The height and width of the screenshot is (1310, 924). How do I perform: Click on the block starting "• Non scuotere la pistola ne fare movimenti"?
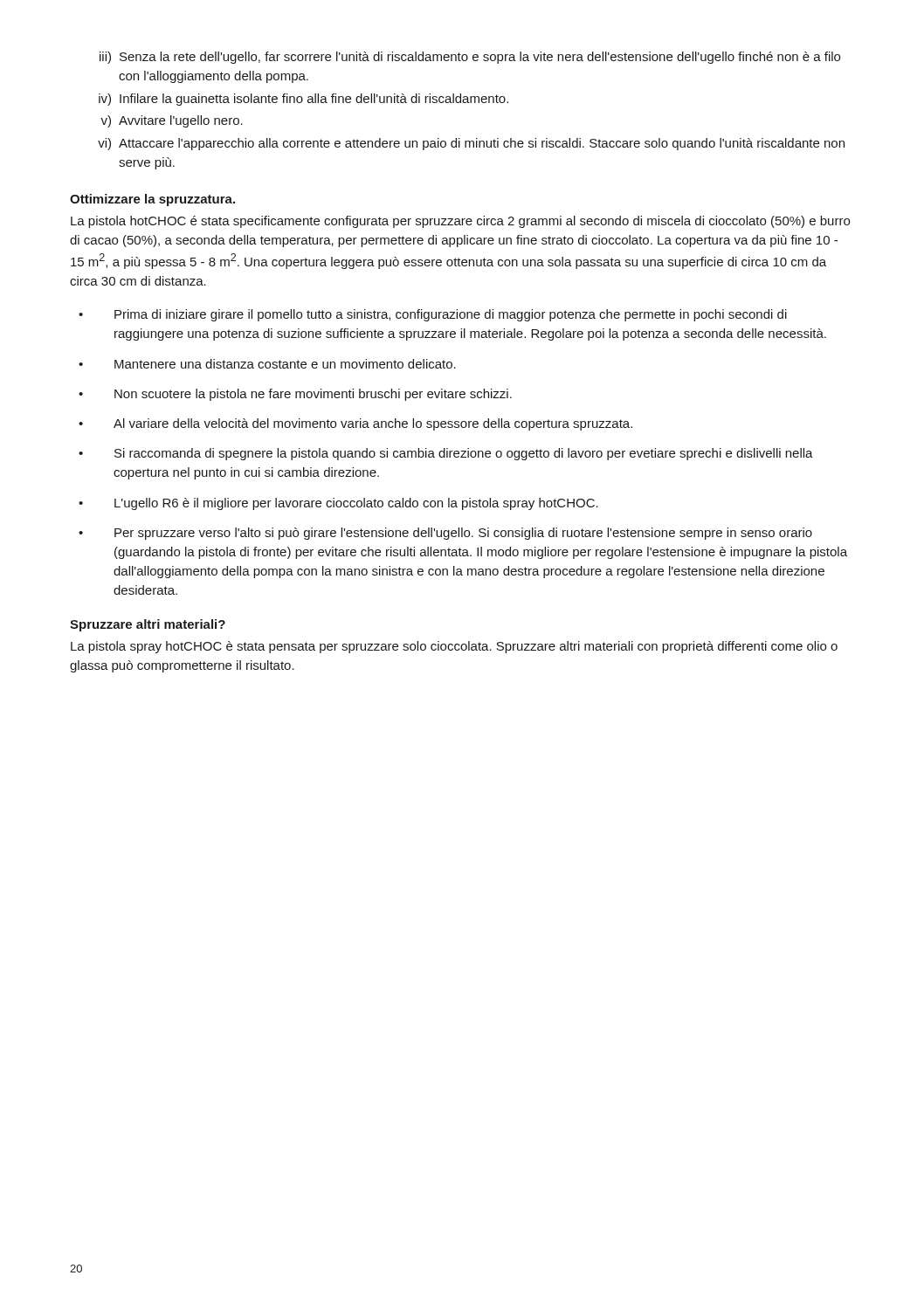pyautogui.click(x=462, y=394)
